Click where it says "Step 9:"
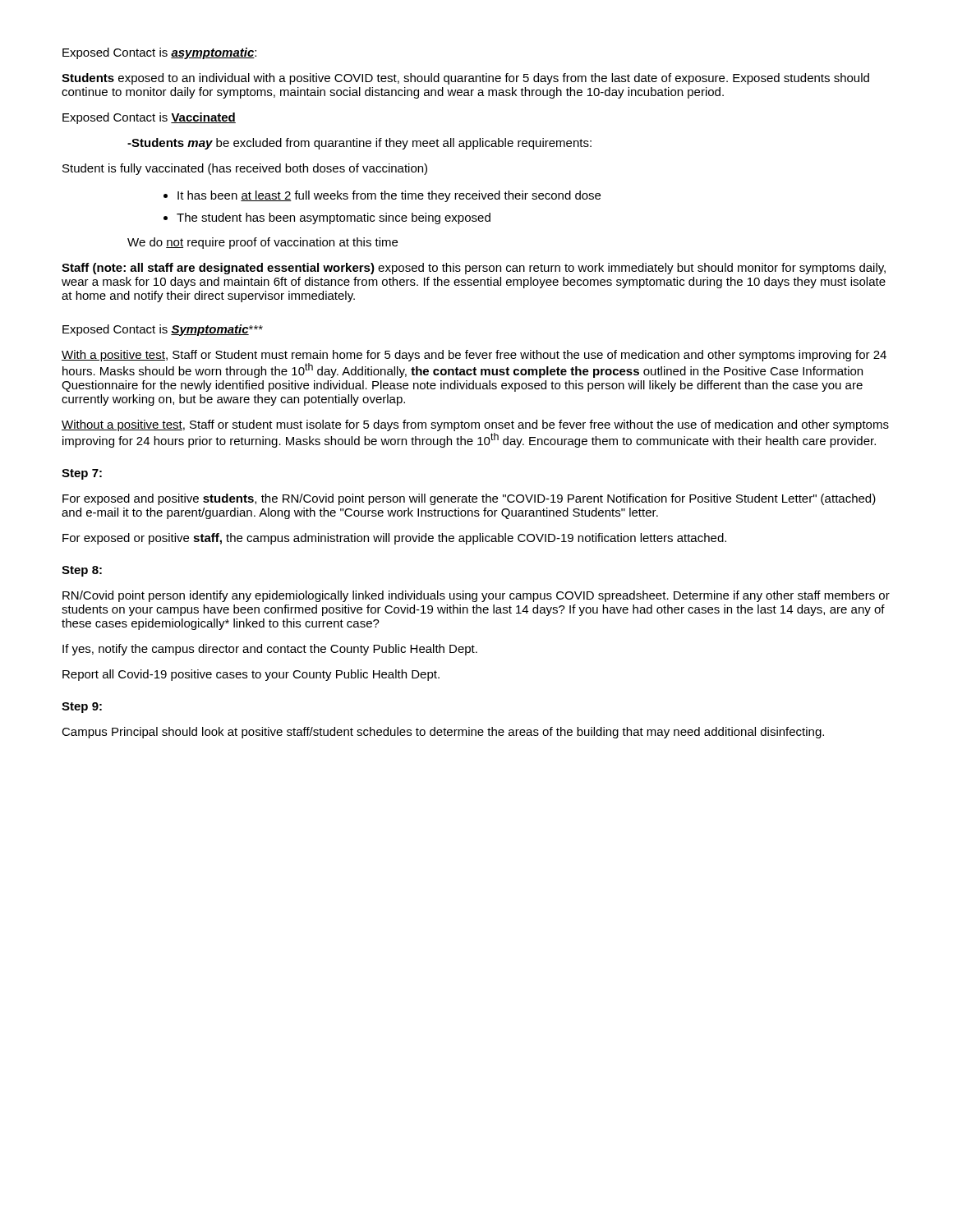Image resolution: width=953 pixels, height=1232 pixels. [x=82, y=706]
